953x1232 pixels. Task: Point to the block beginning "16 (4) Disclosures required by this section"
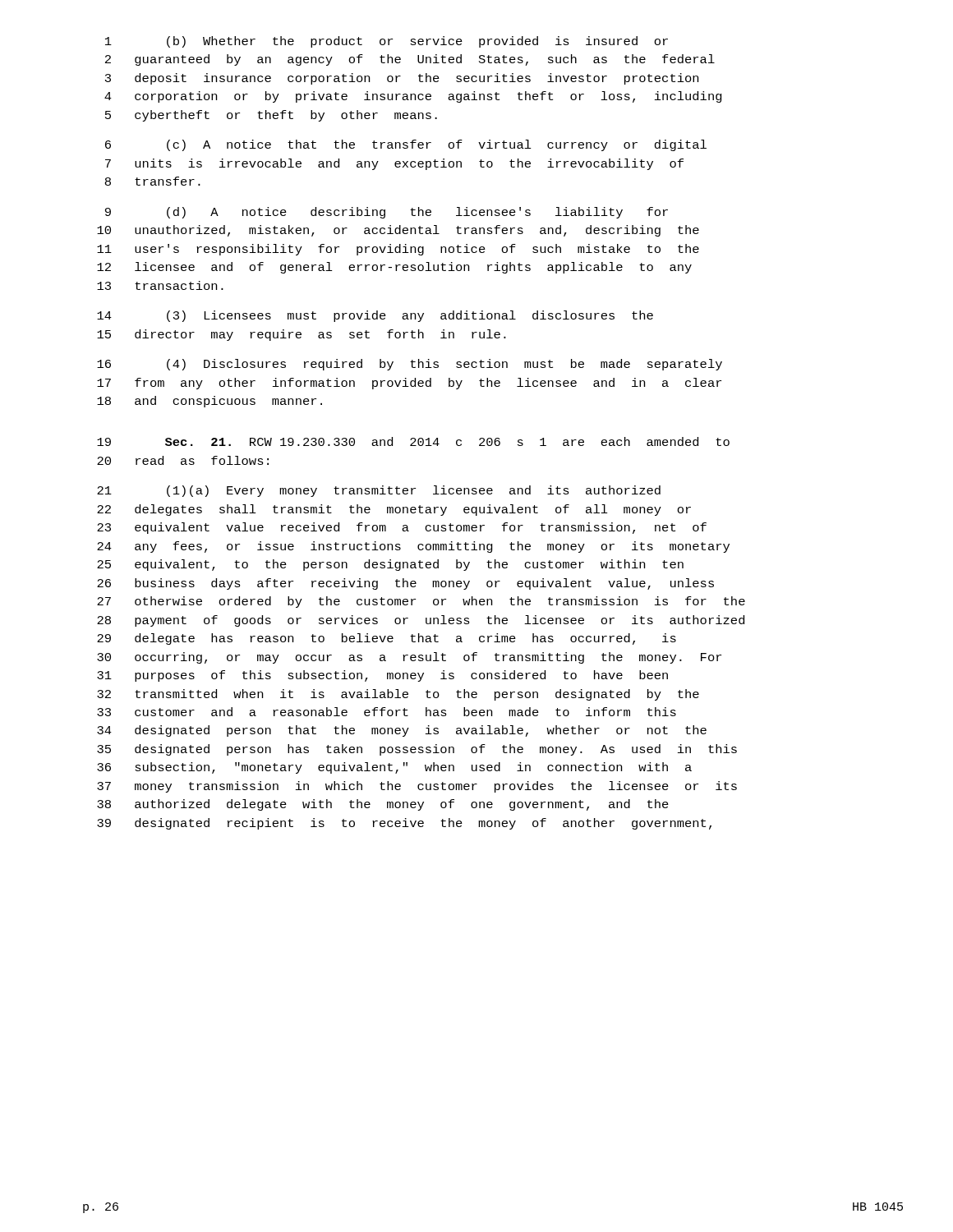(493, 383)
